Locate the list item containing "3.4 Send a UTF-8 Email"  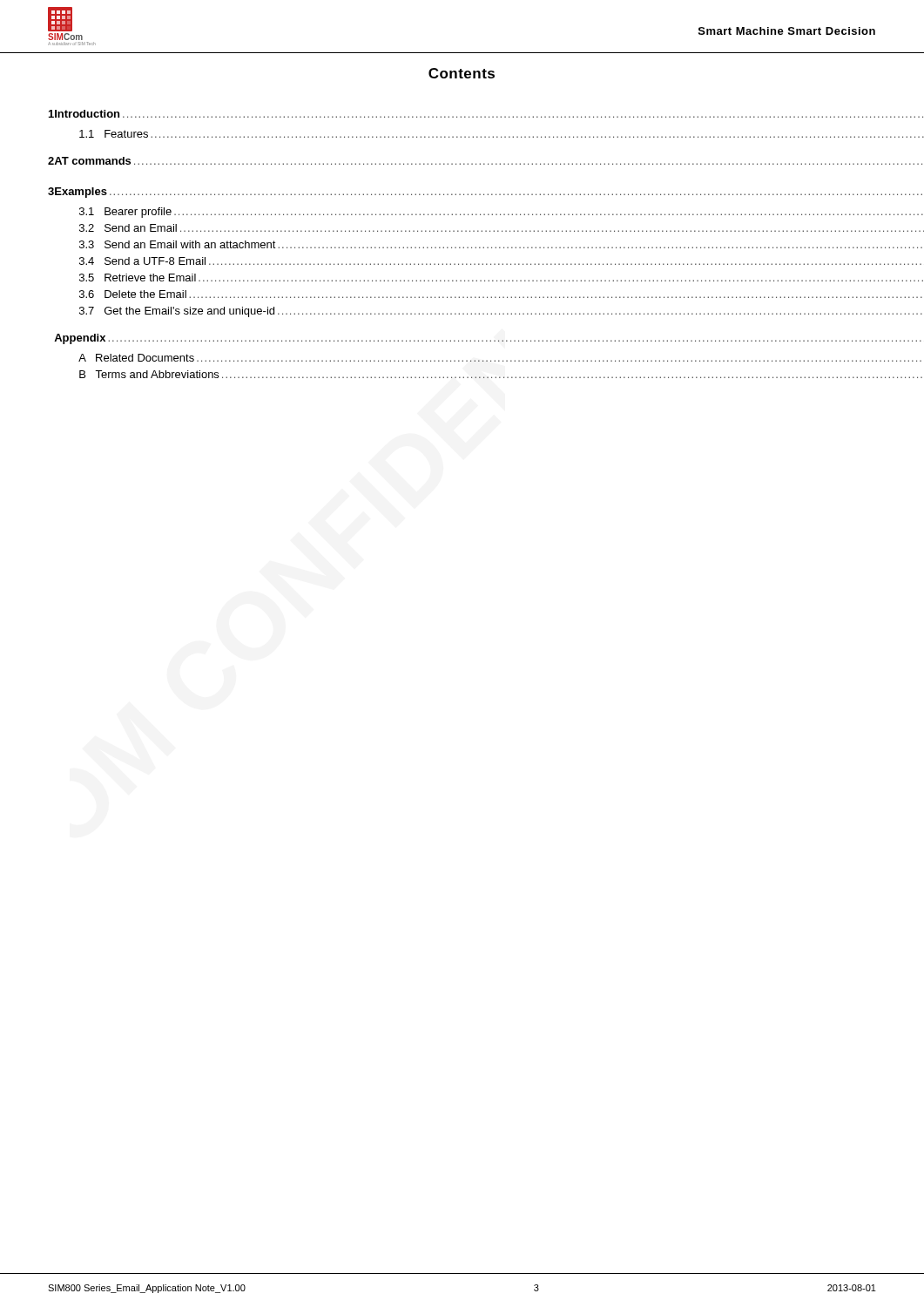click(x=486, y=261)
